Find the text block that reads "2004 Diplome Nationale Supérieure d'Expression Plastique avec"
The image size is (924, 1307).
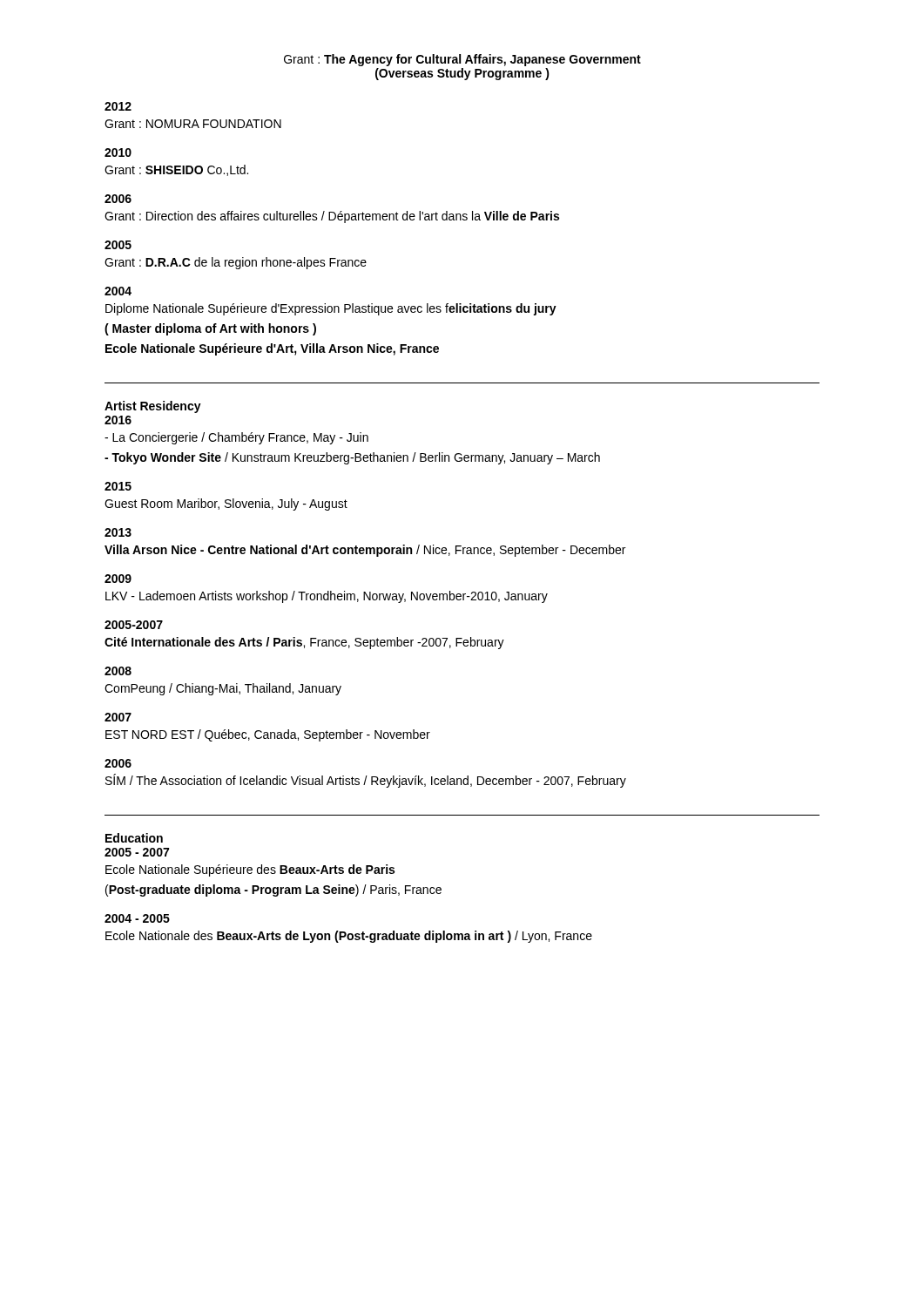tap(462, 321)
